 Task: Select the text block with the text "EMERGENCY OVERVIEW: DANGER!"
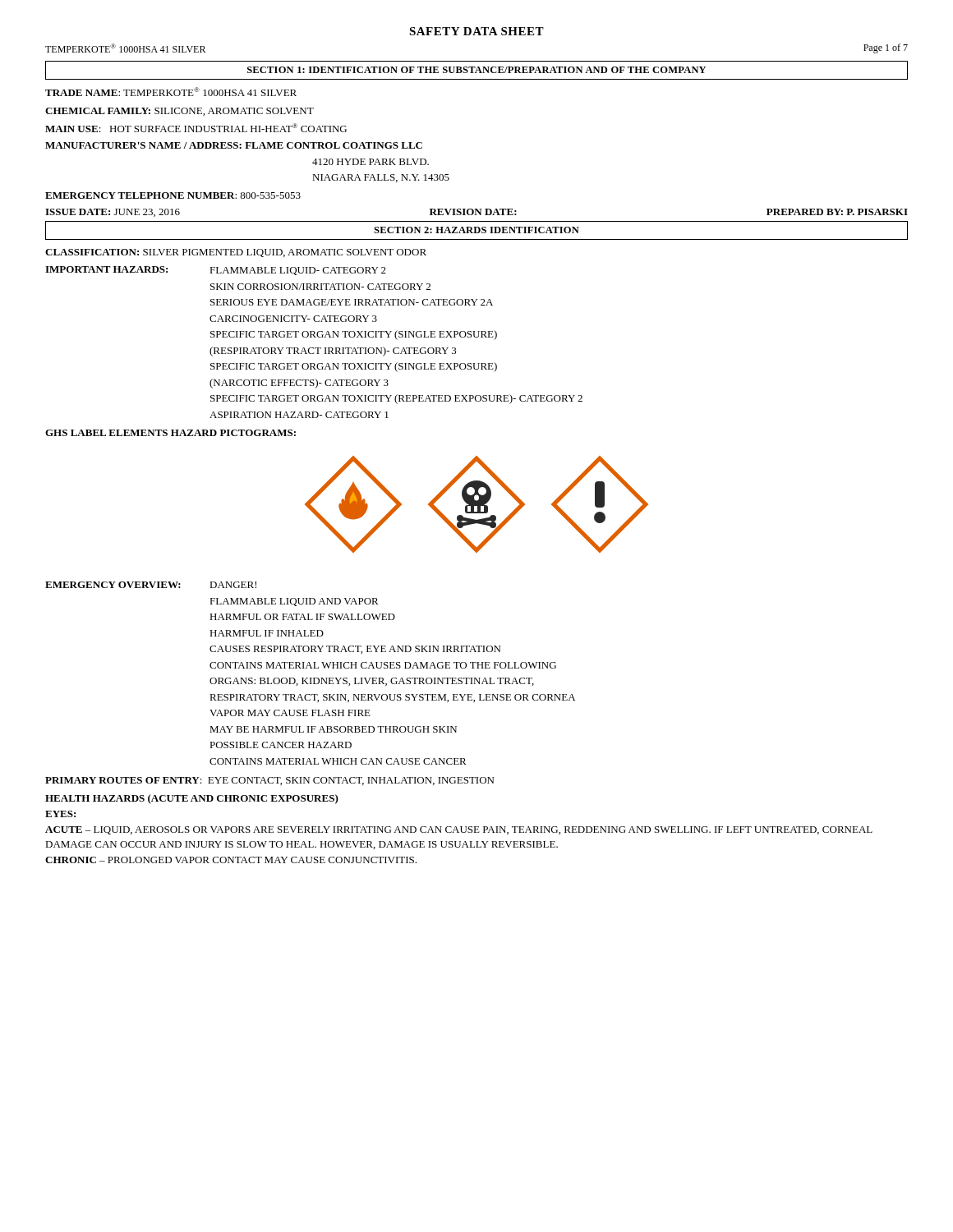click(476, 673)
